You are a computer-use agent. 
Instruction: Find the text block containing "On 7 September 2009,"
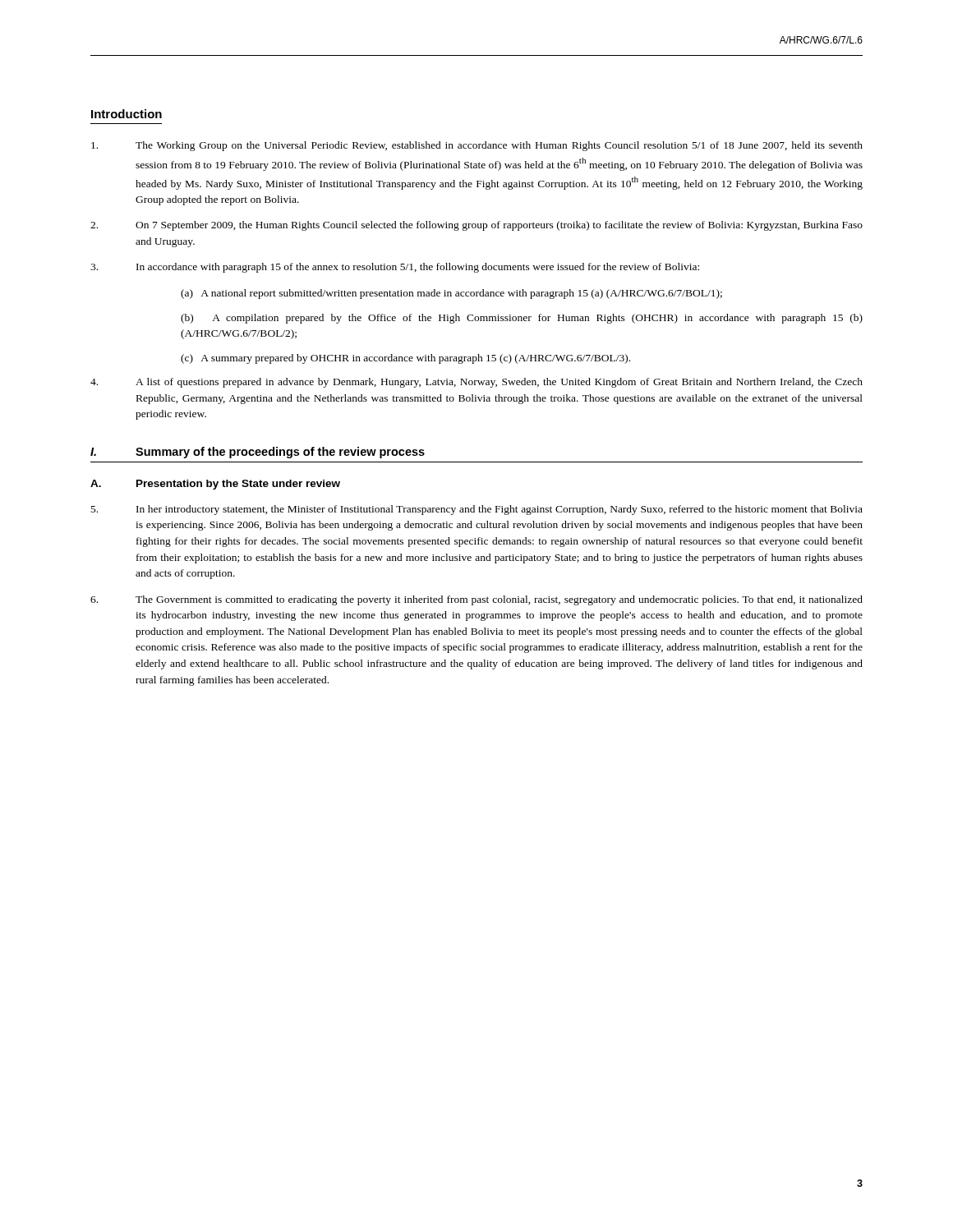(x=476, y=233)
